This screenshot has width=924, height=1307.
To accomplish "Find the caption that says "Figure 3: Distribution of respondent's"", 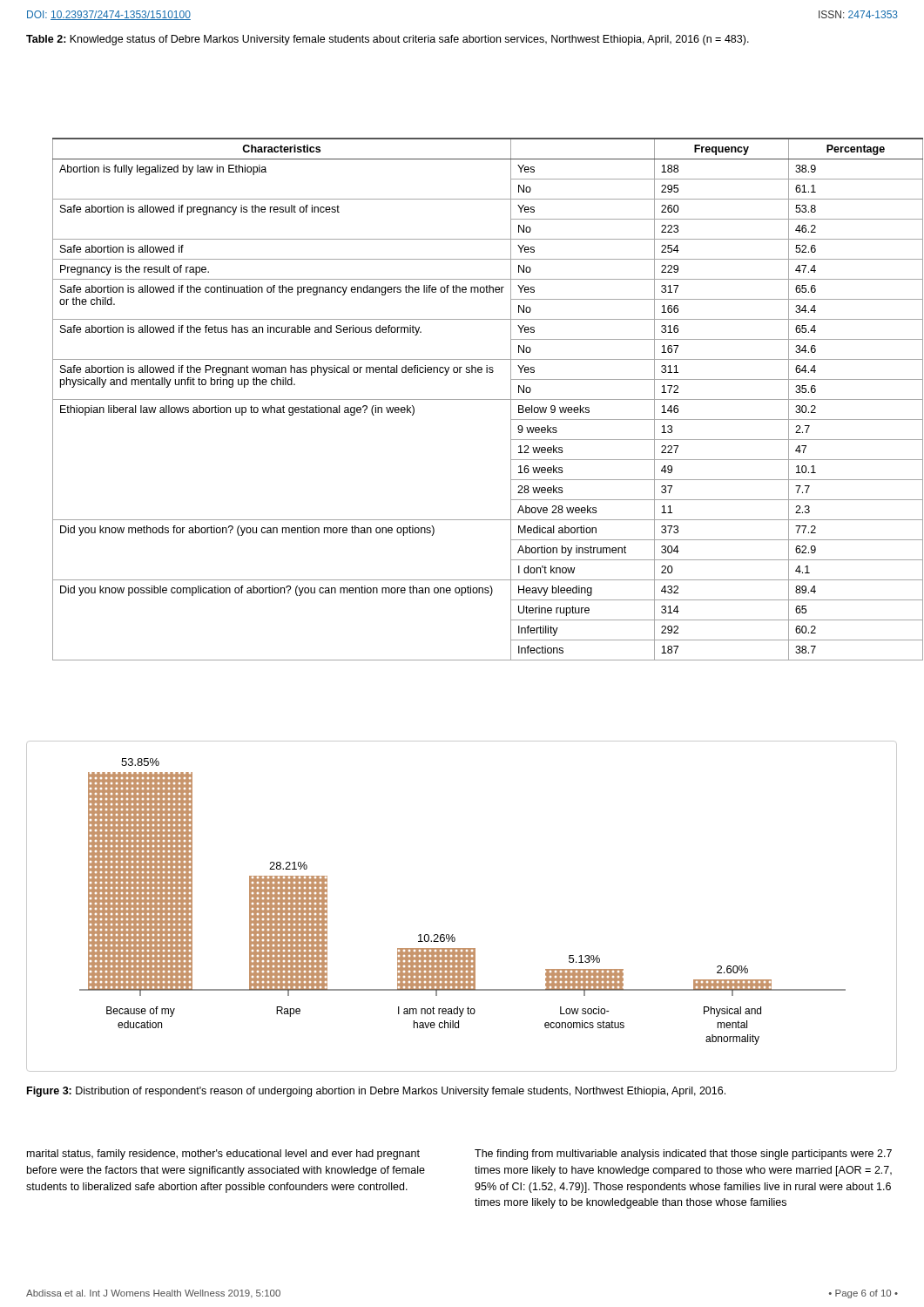I will click(x=376, y=1091).
